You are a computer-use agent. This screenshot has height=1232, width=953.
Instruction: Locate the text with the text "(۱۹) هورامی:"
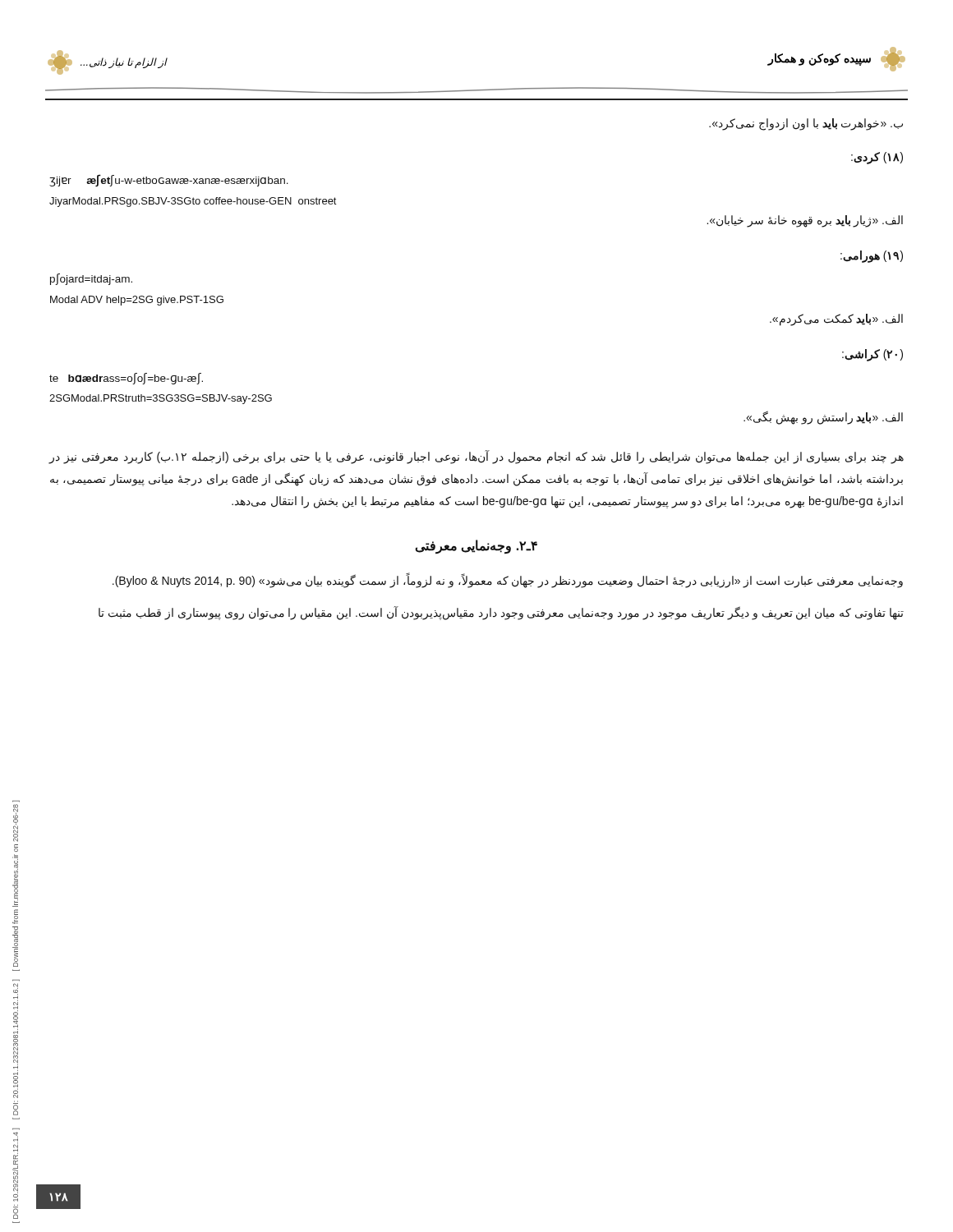pos(872,256)
